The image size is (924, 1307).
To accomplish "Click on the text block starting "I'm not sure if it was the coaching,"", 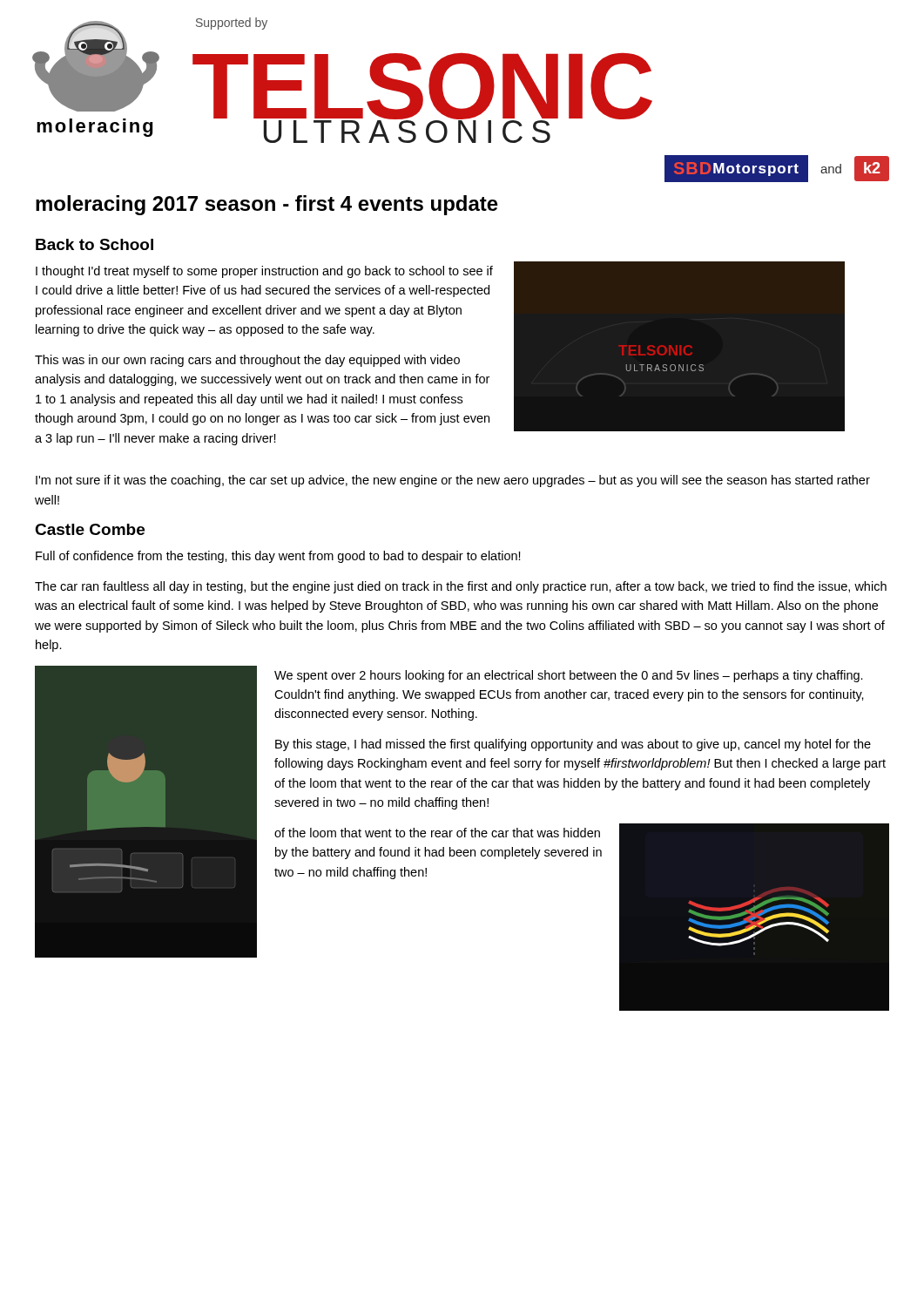I will (452, 490).
